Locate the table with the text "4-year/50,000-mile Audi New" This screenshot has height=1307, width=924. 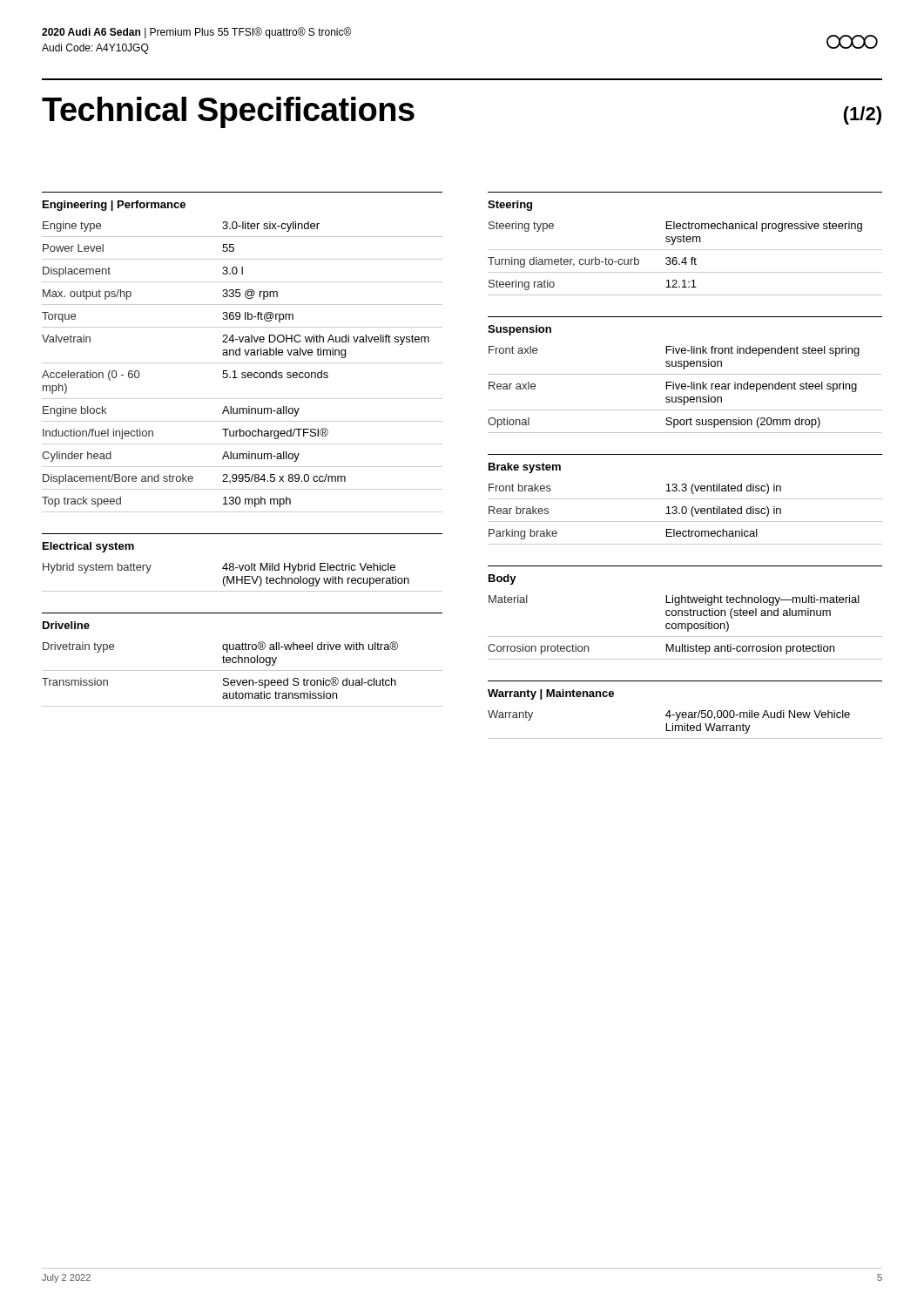[685, 721]
